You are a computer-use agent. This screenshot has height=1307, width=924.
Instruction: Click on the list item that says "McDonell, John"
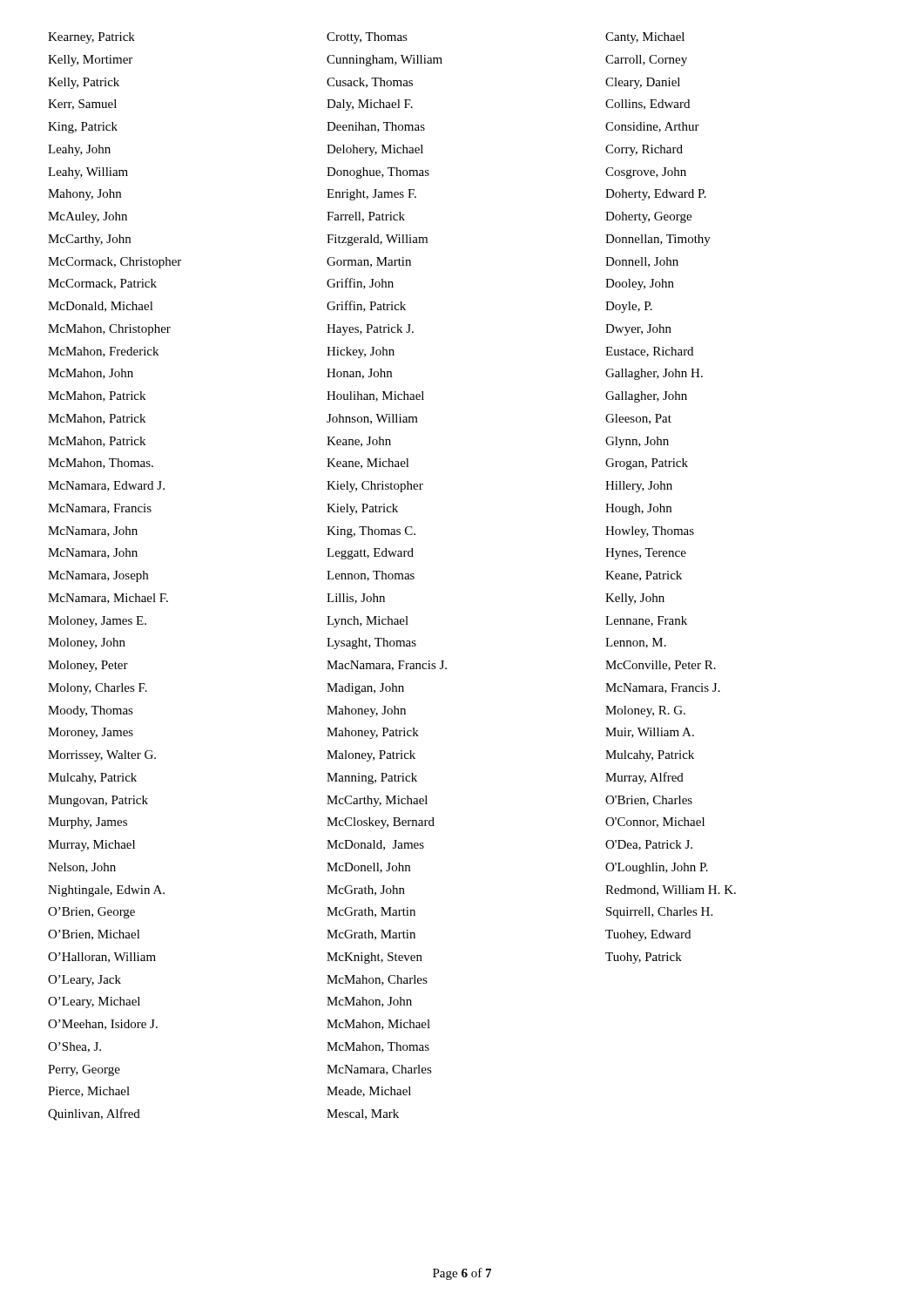(x=368, y=868)
